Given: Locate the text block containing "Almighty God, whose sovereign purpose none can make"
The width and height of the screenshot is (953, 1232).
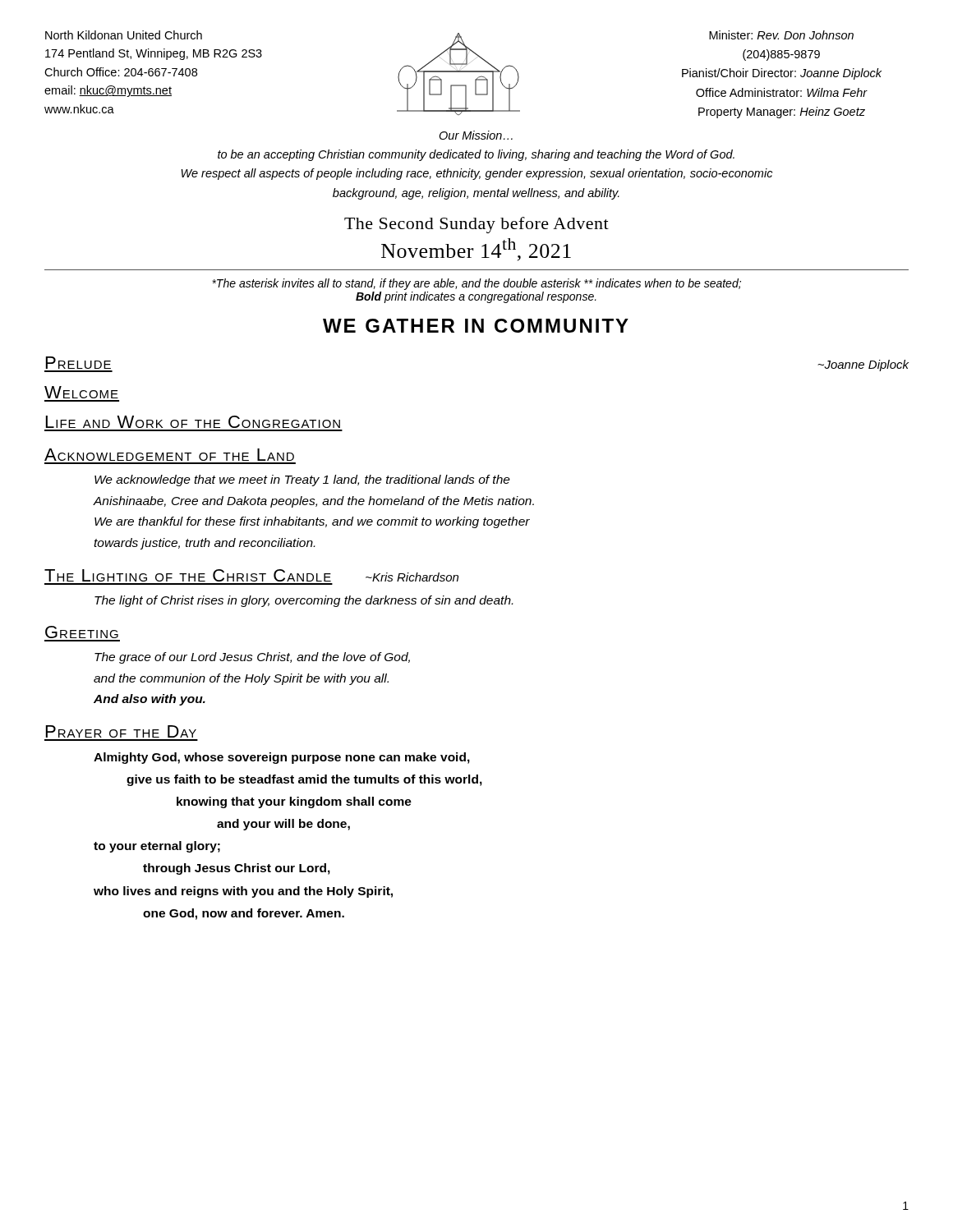Looking at the screenshot, I should click(288, 835).
